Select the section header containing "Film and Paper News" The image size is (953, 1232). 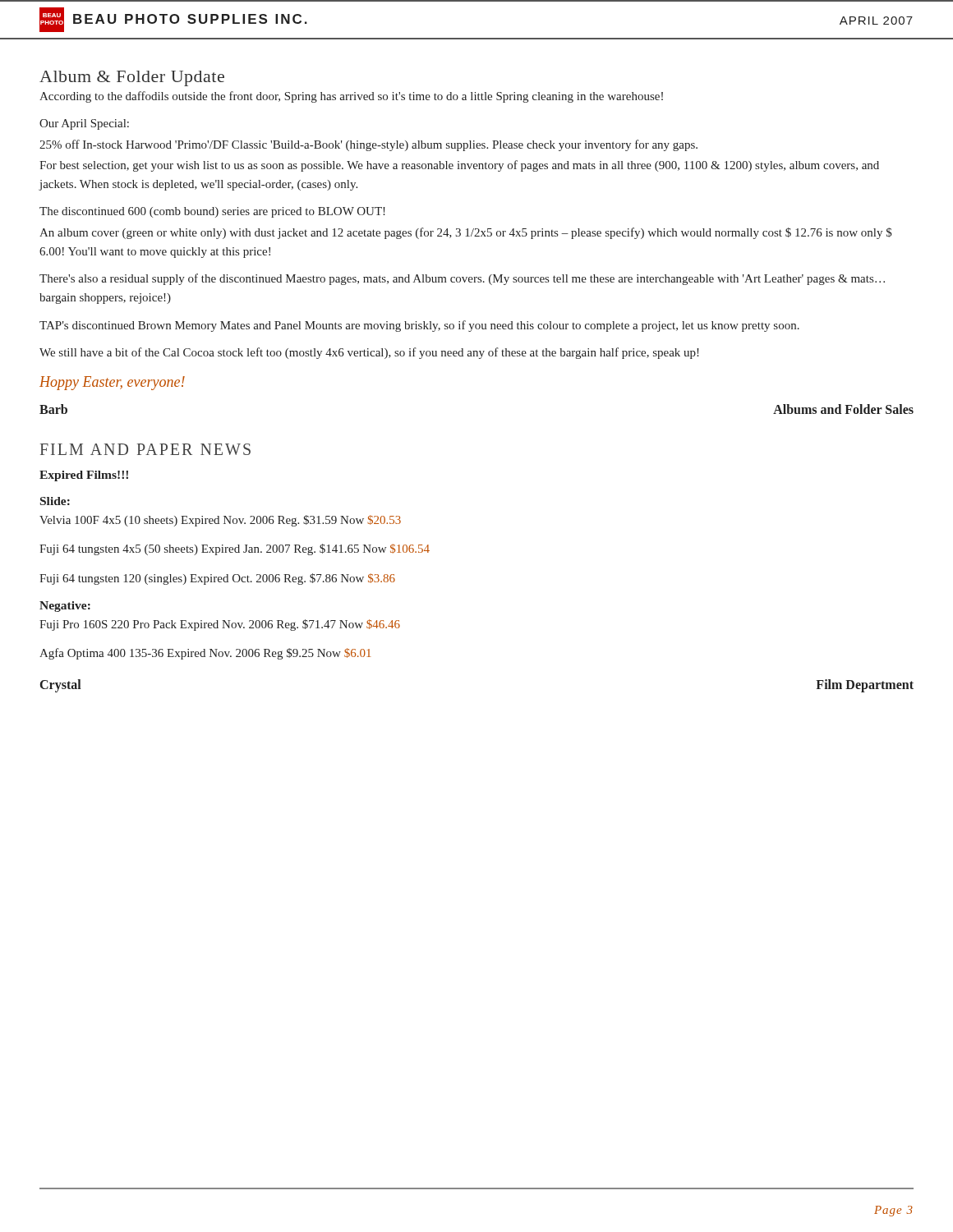pos(145,449)
